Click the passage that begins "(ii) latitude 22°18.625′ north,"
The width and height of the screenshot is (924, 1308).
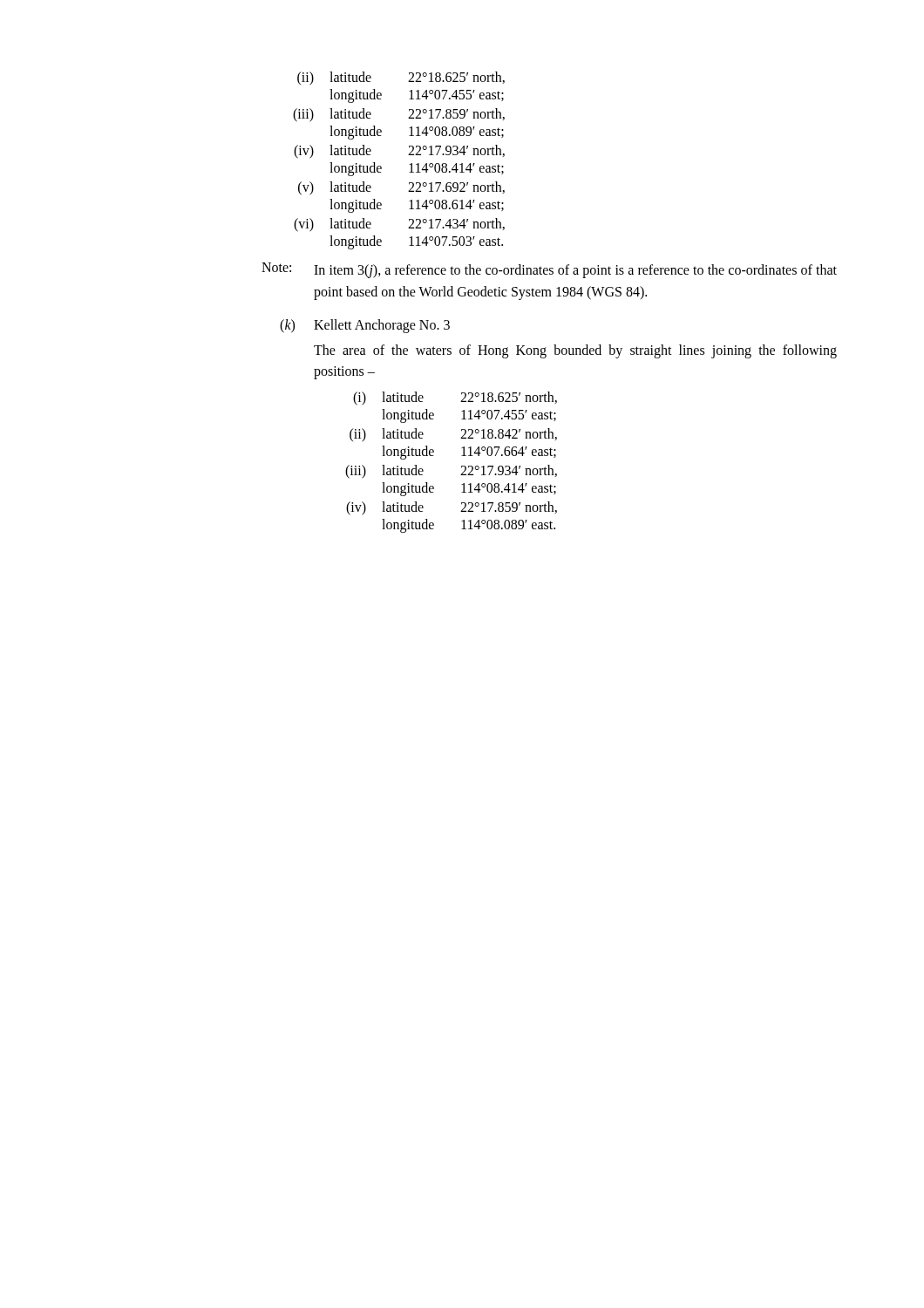tap(360, 78)
